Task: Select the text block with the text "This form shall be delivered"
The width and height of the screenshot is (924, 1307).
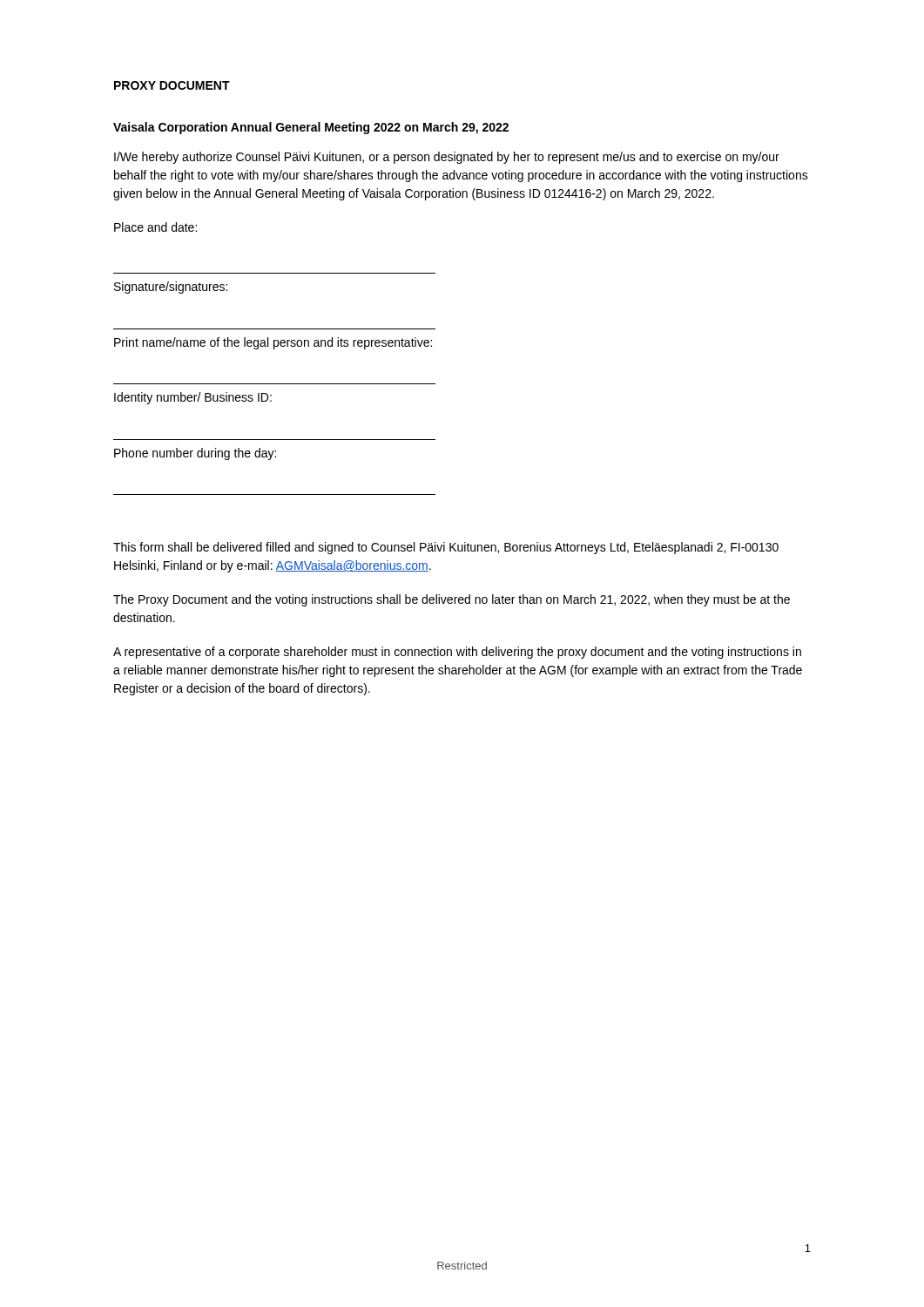Action: [446, 557]
